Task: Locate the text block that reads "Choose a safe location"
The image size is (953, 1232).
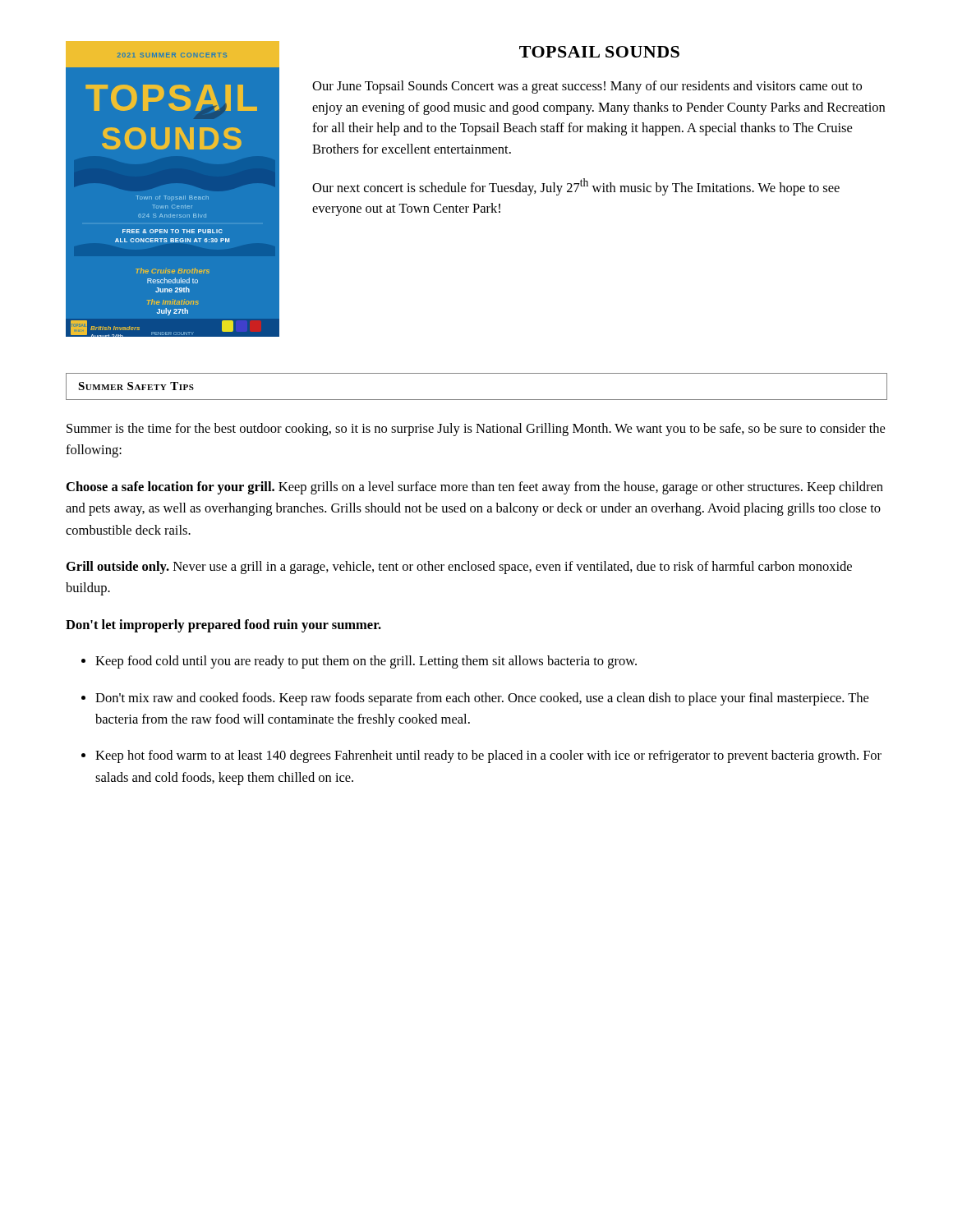Action: (x=474, y=508)
